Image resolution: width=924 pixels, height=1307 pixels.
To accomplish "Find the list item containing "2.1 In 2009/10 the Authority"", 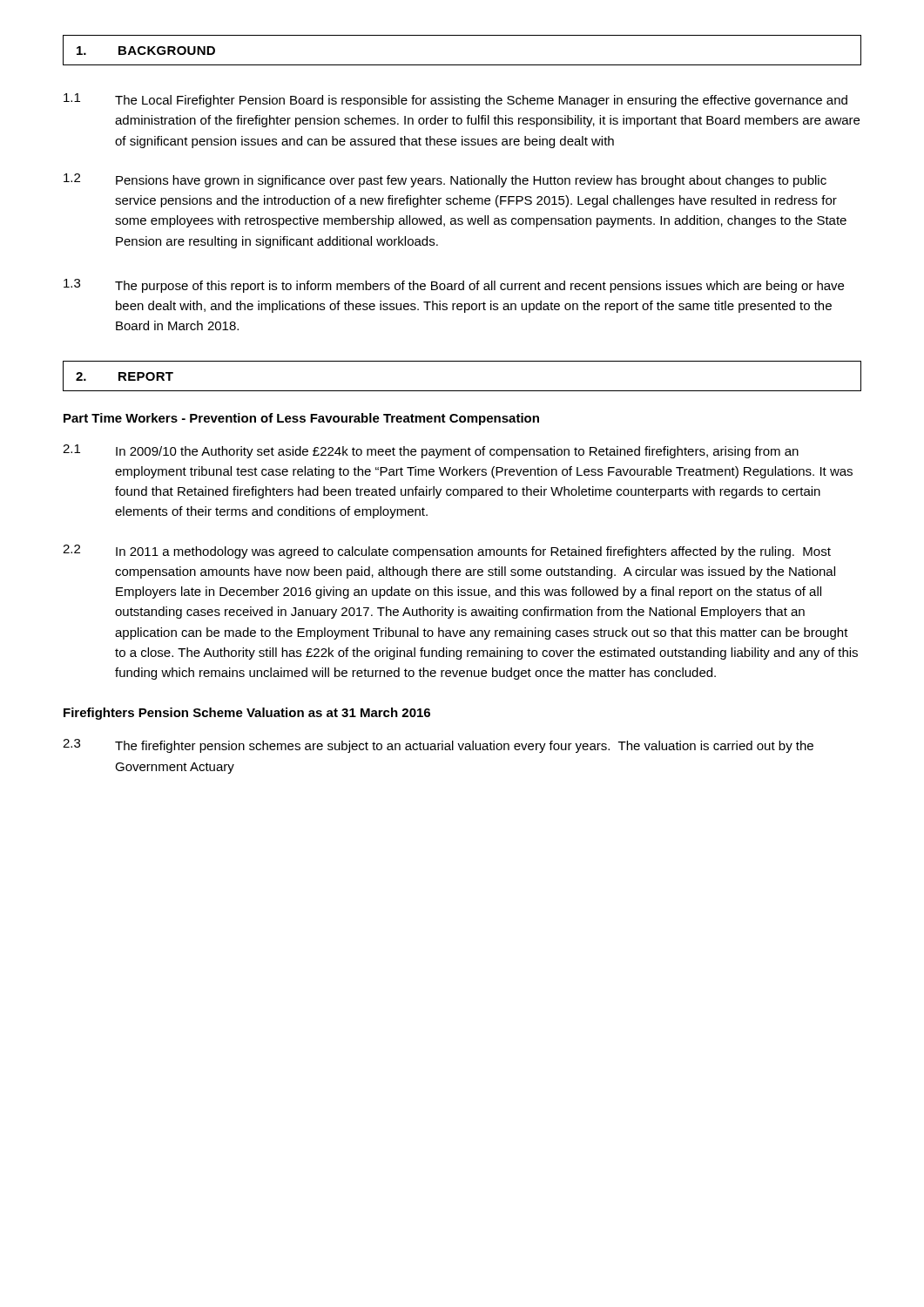I will click(462, 481).
